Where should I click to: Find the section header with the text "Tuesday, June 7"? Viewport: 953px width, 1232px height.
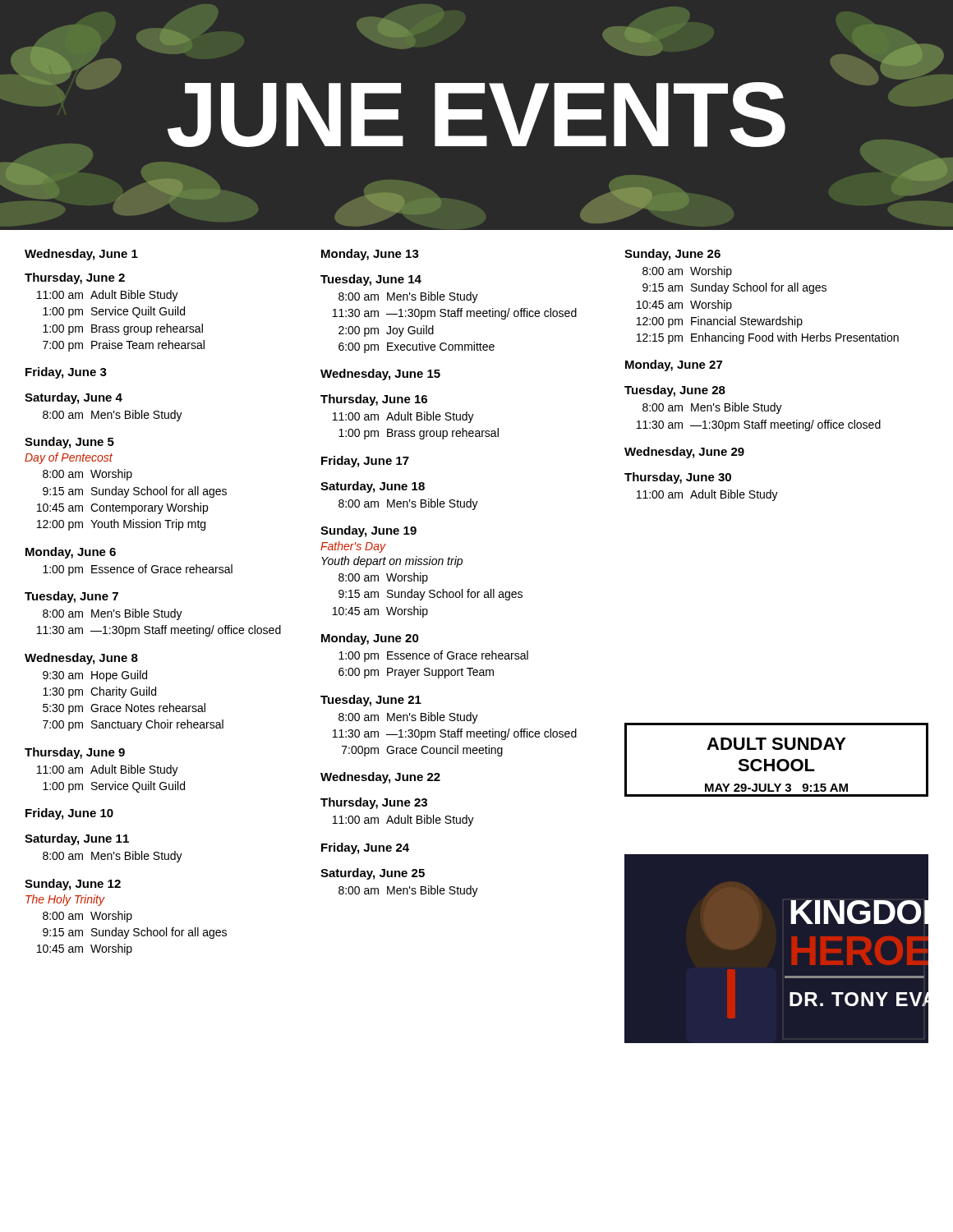72,596
